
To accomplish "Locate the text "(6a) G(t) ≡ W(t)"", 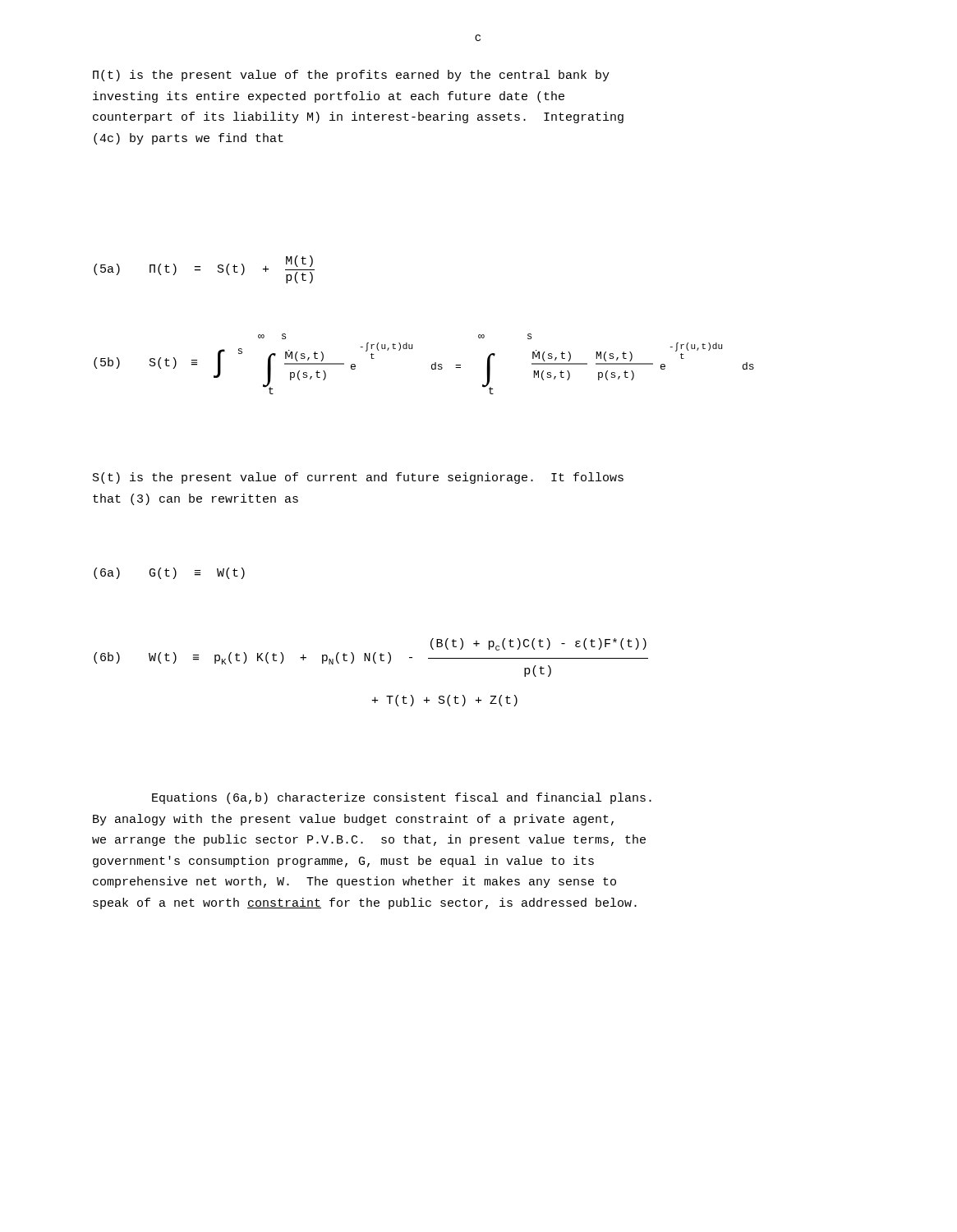I will [169, 574].
